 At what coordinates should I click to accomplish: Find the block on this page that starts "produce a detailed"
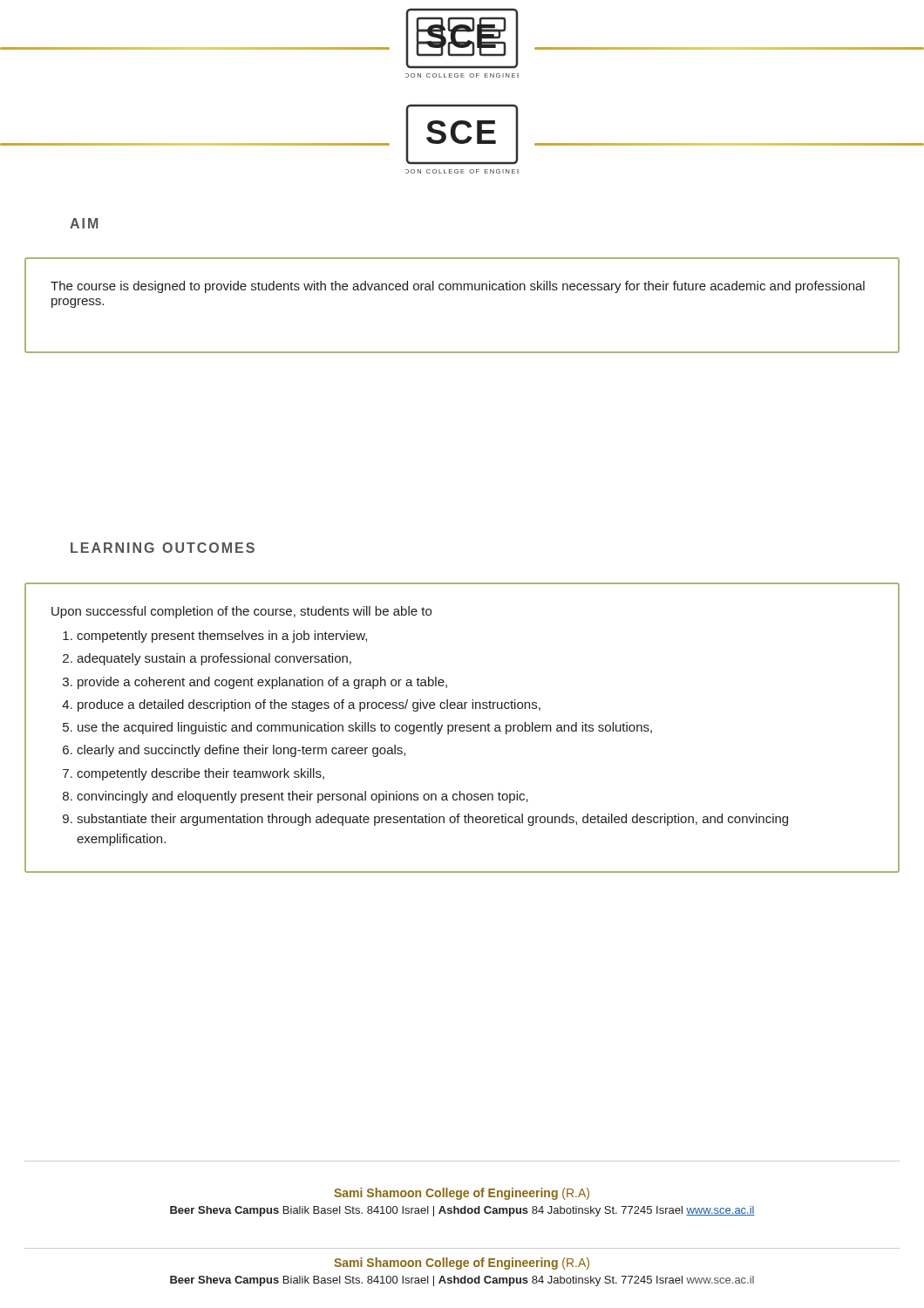309,704
